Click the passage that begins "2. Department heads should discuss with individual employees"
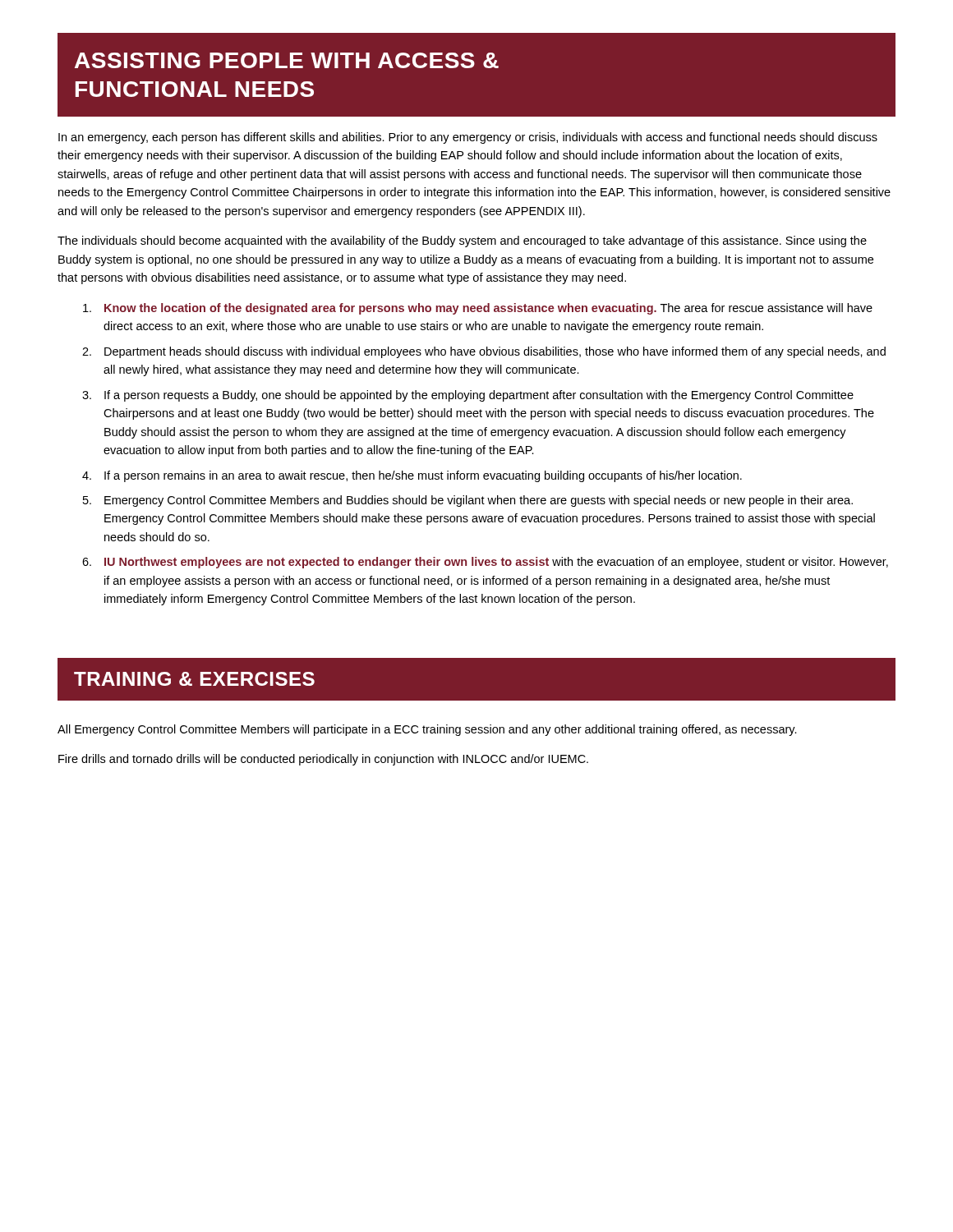Screen dimensions: 1232x953 point(489,361)
